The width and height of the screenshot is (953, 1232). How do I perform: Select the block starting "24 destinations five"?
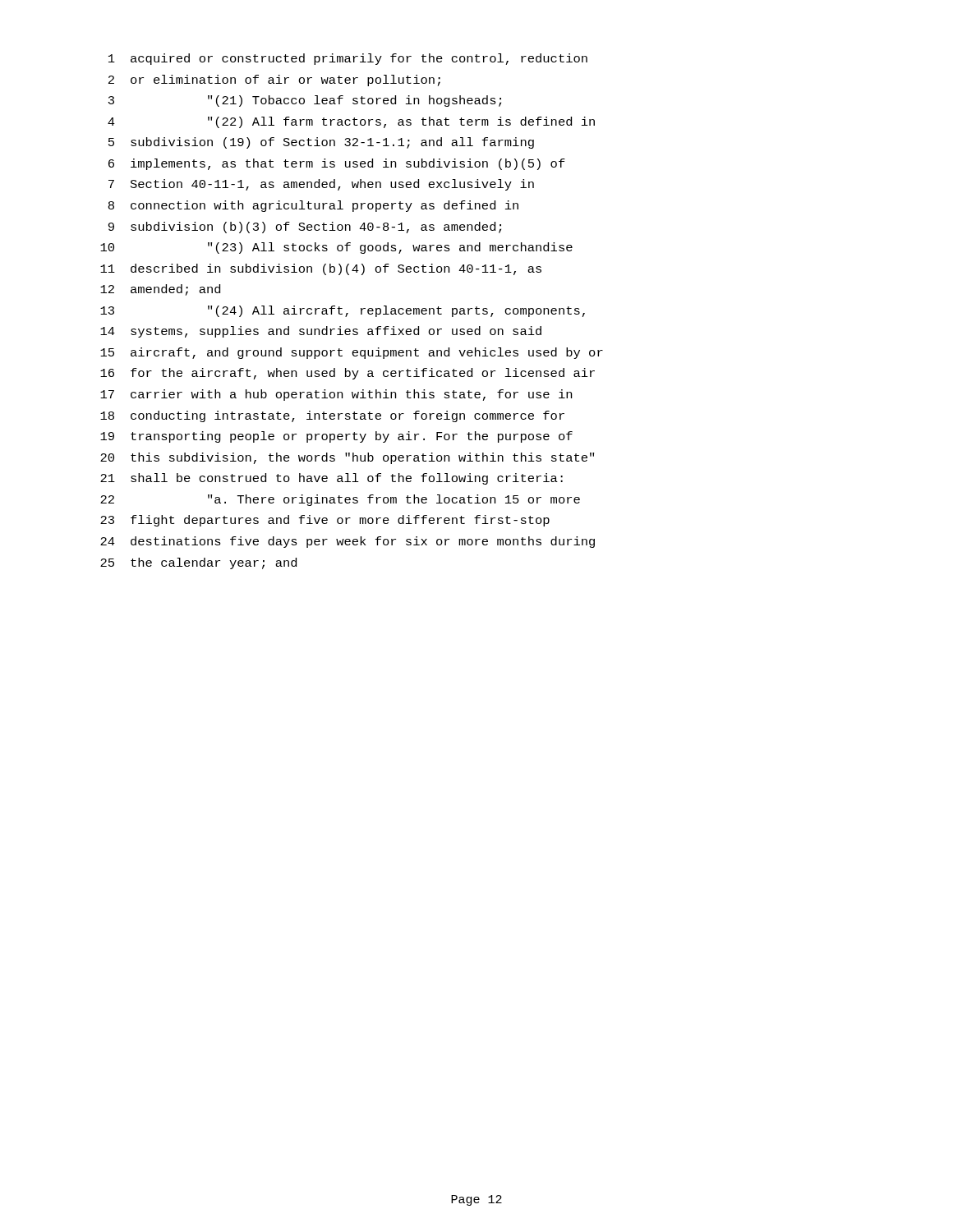(x=485, y=543)
